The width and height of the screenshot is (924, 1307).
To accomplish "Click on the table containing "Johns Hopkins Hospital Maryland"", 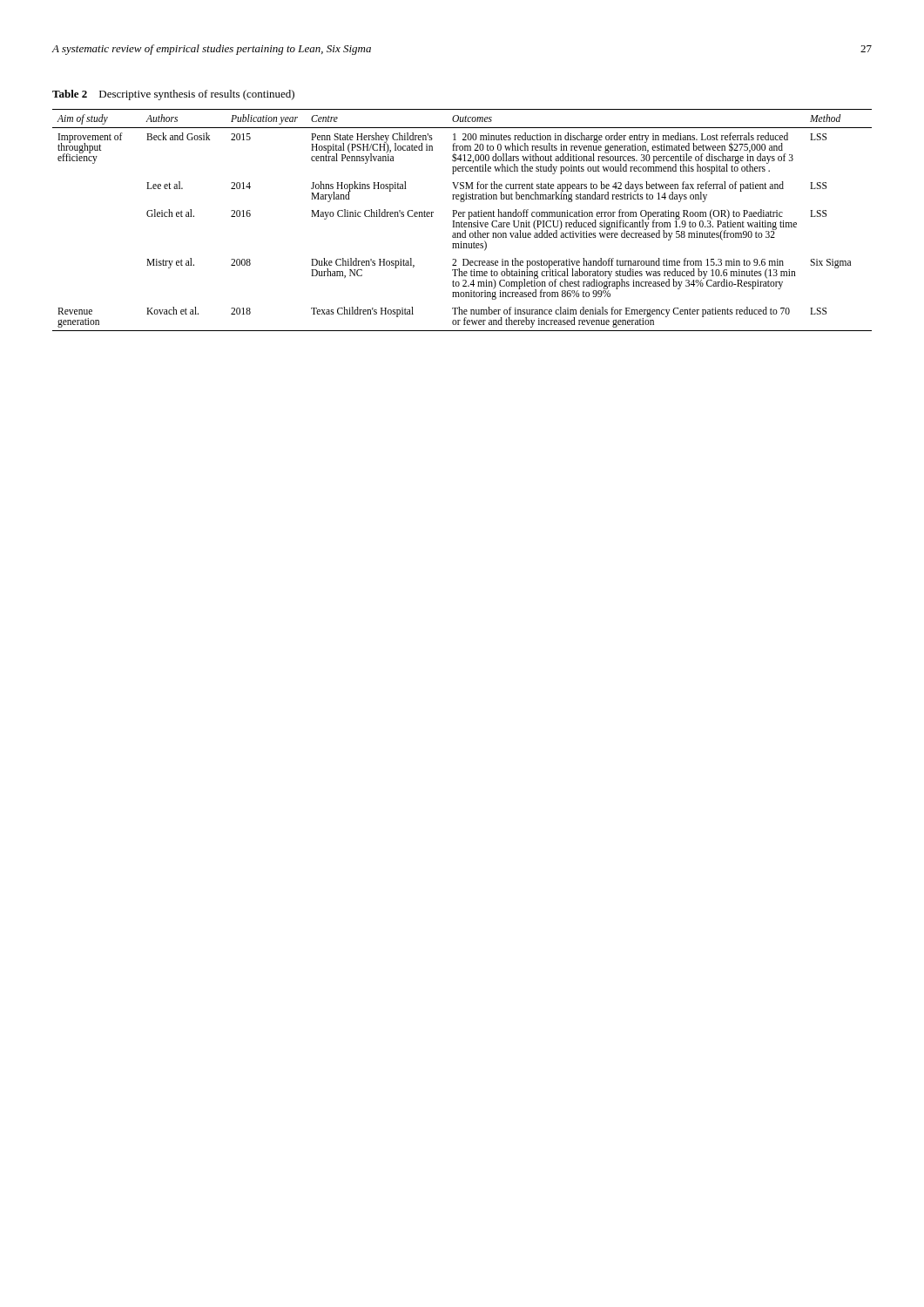I will click(462, 220).
